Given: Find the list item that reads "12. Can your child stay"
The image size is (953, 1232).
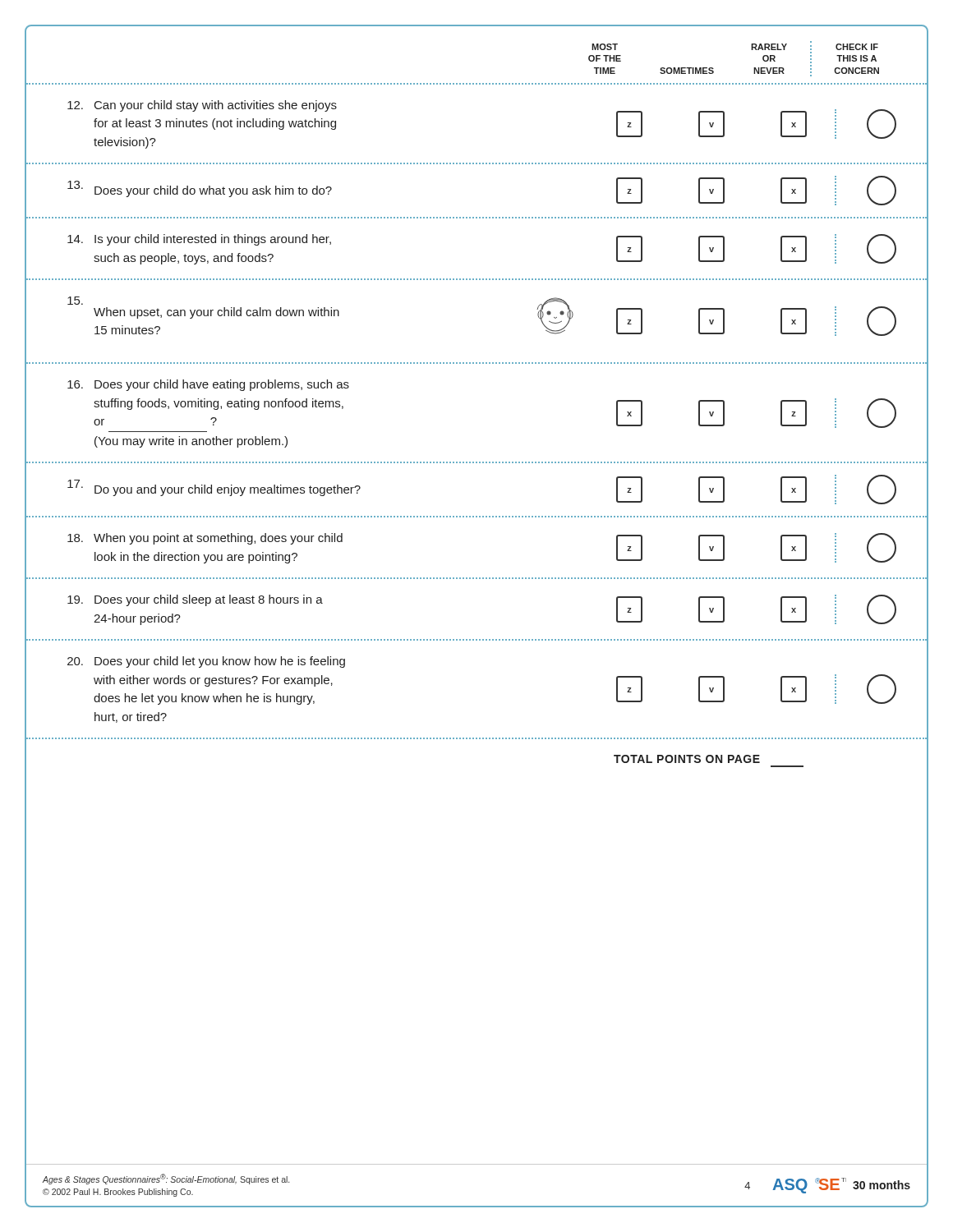Looking at the screenshot, I should point(187,124).
